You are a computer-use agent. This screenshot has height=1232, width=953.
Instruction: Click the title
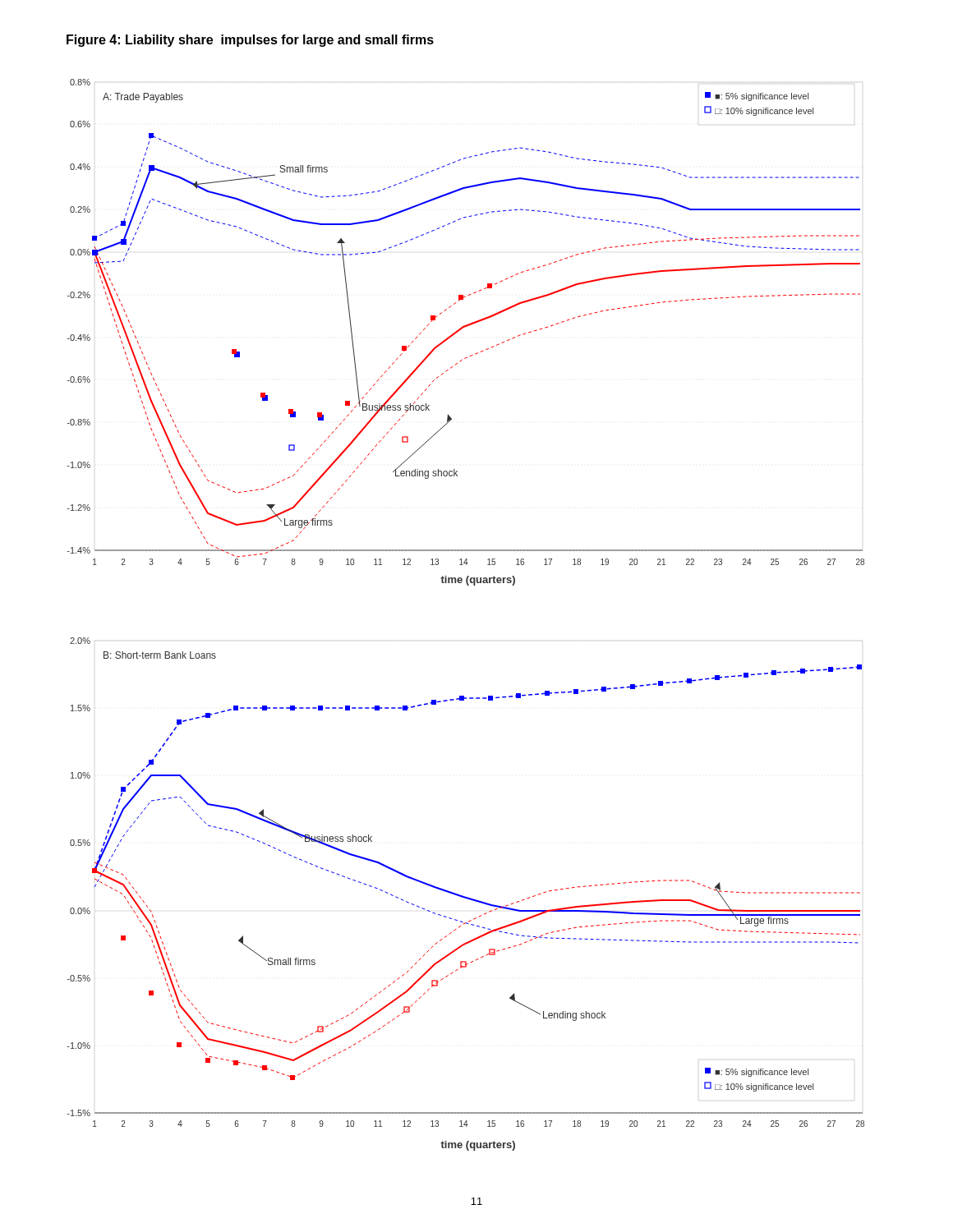[250, 40]
